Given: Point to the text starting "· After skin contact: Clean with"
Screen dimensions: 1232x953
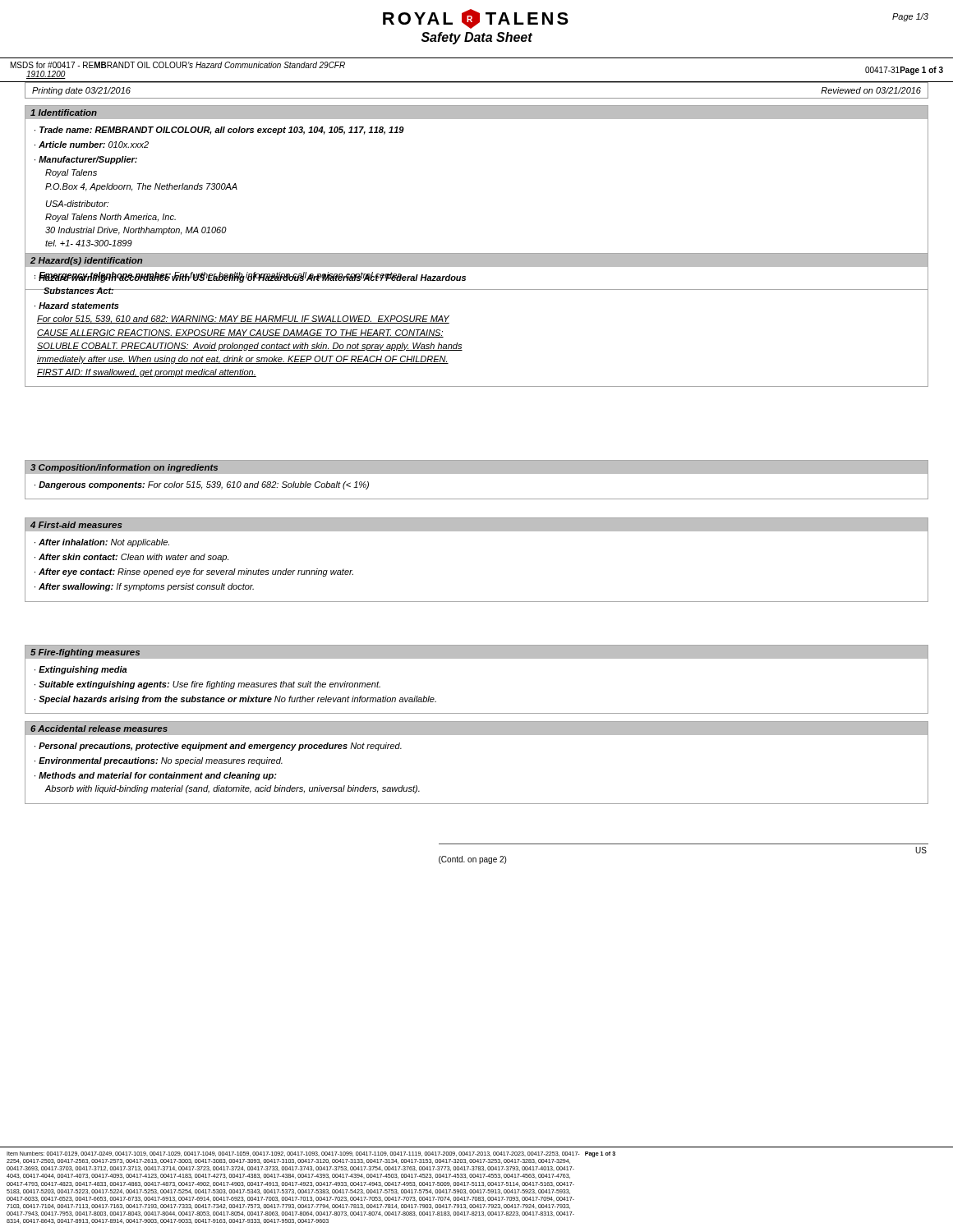Looking at the screenshot, I should pyautogui.click(x=132, y=557).
